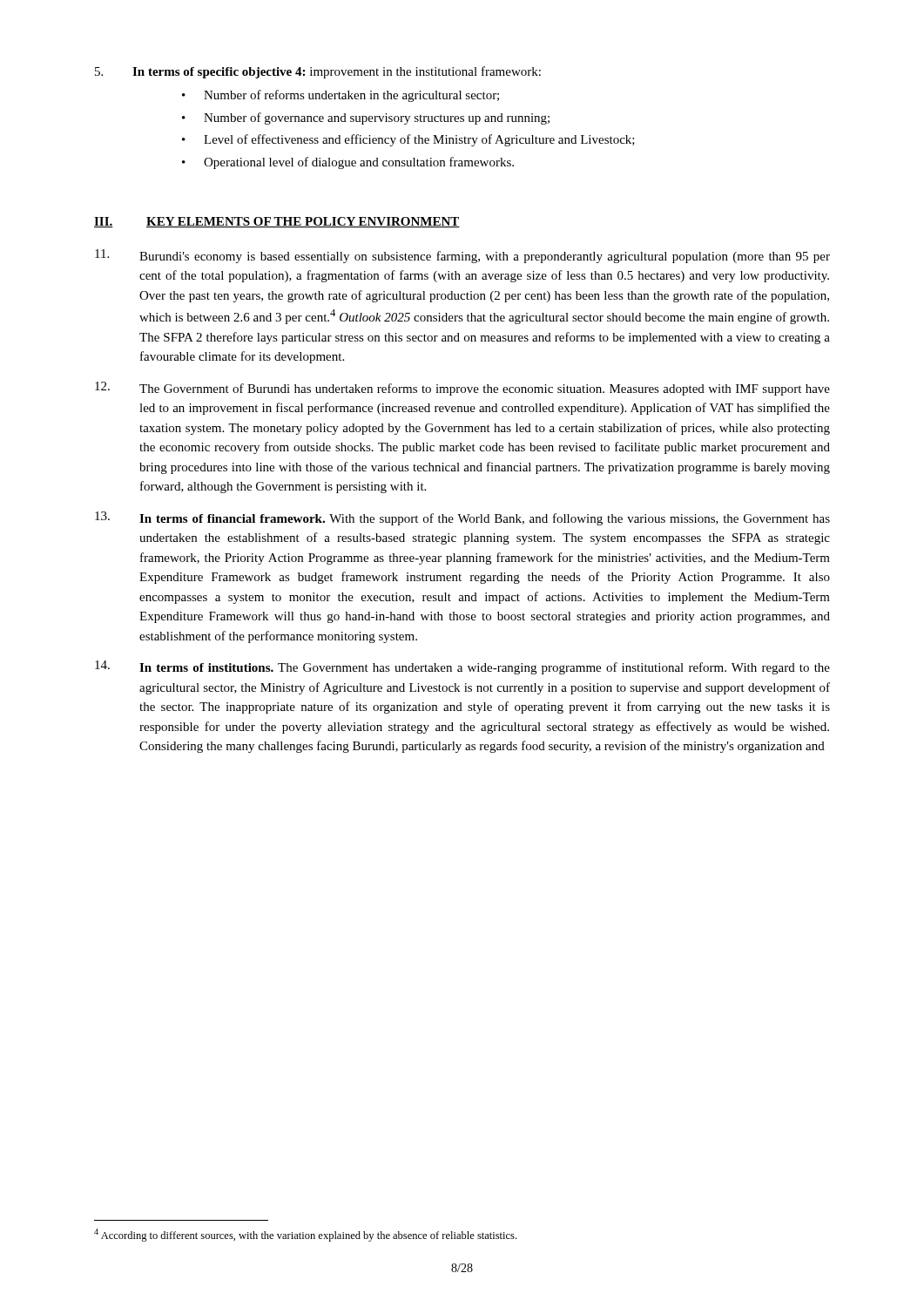Locate the block of text that opens with "• Number of governance and supervisory structures"
924x1307 pixels.
(x=366, y=118)
